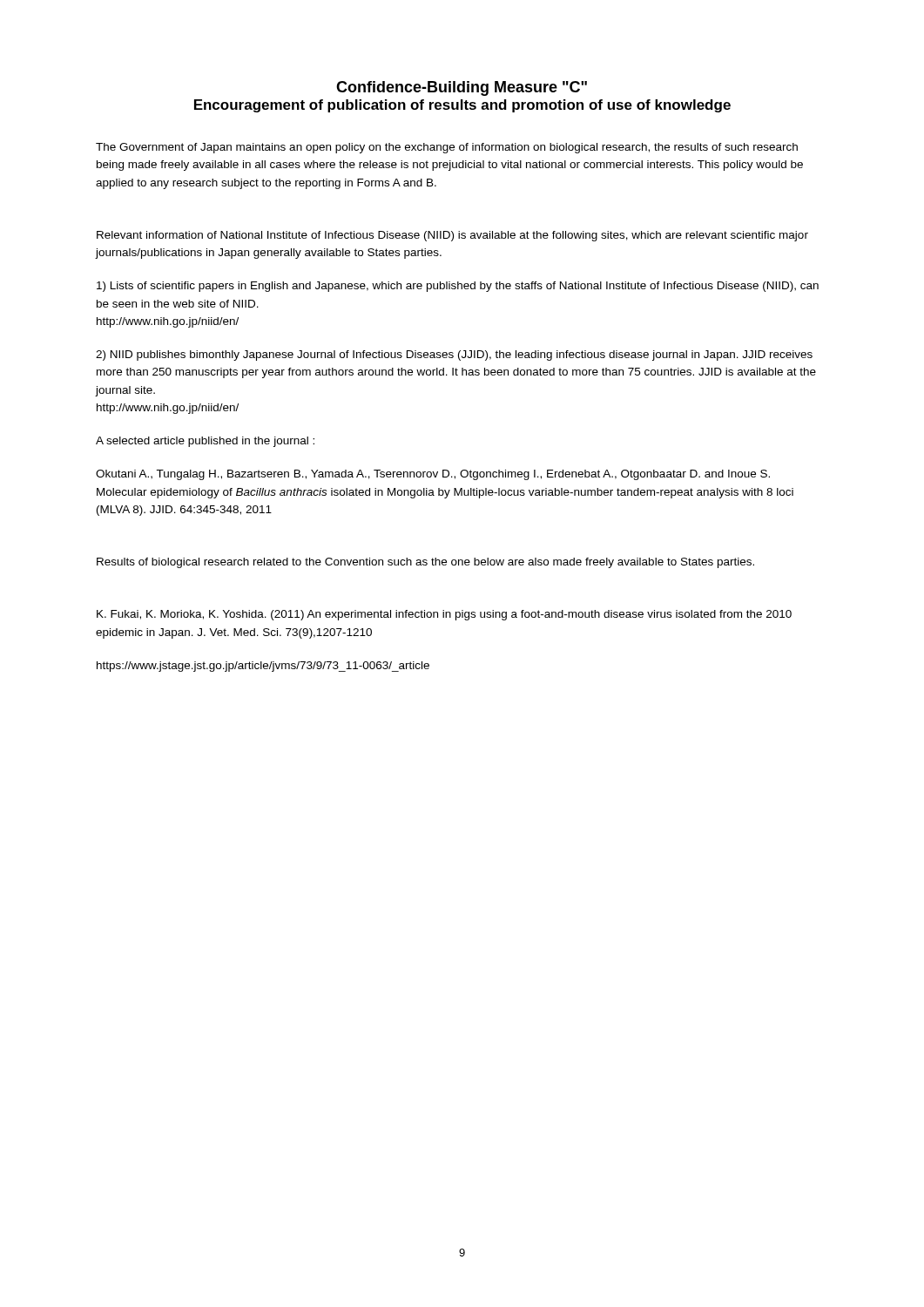Viewport: 924px width, 1307px height.
Task: Navigate to the text block starting "2) NIID publishes"
Action: pos(456,381)
